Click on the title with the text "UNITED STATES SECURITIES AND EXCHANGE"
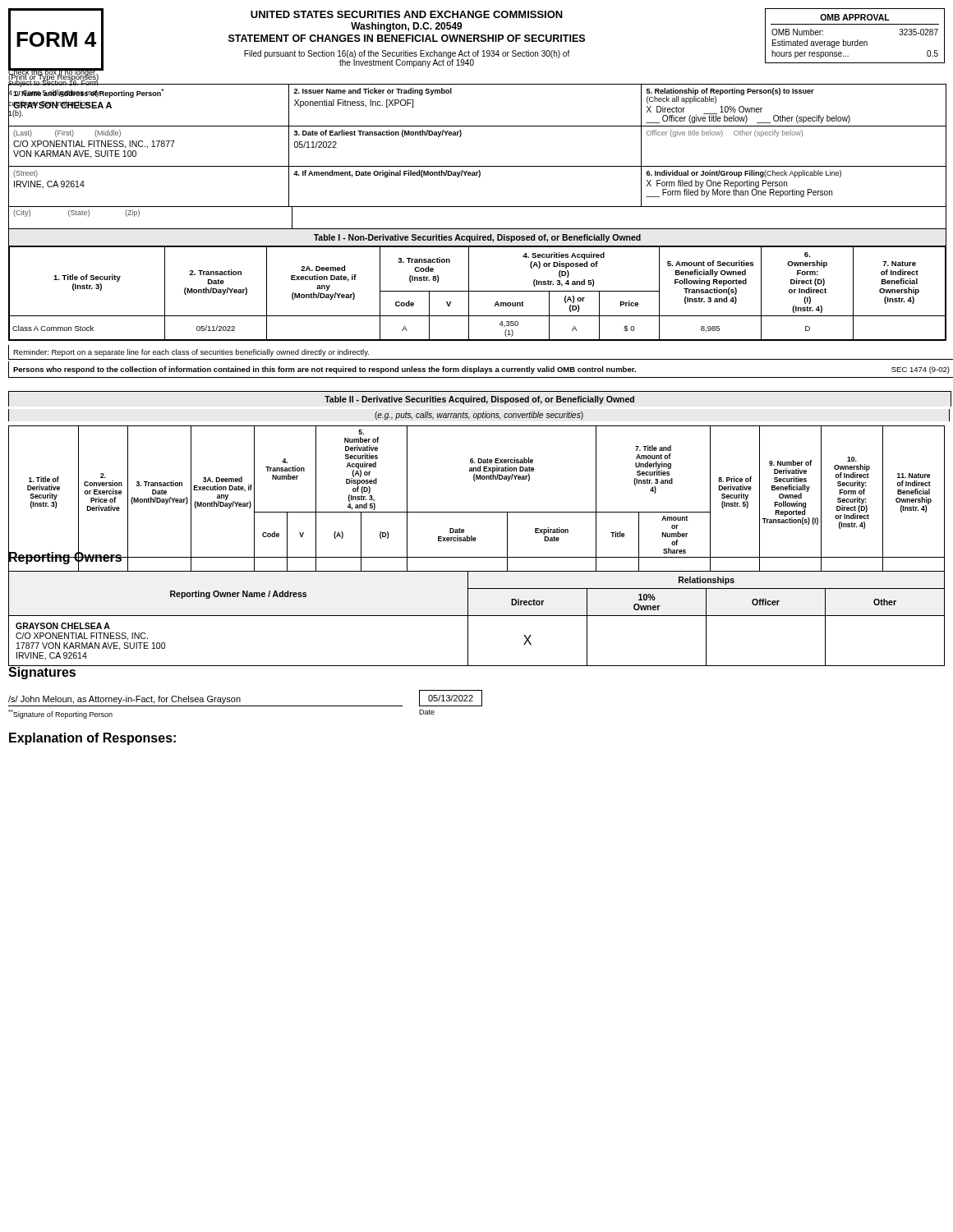953x1232 pixels. coord(407,20)
